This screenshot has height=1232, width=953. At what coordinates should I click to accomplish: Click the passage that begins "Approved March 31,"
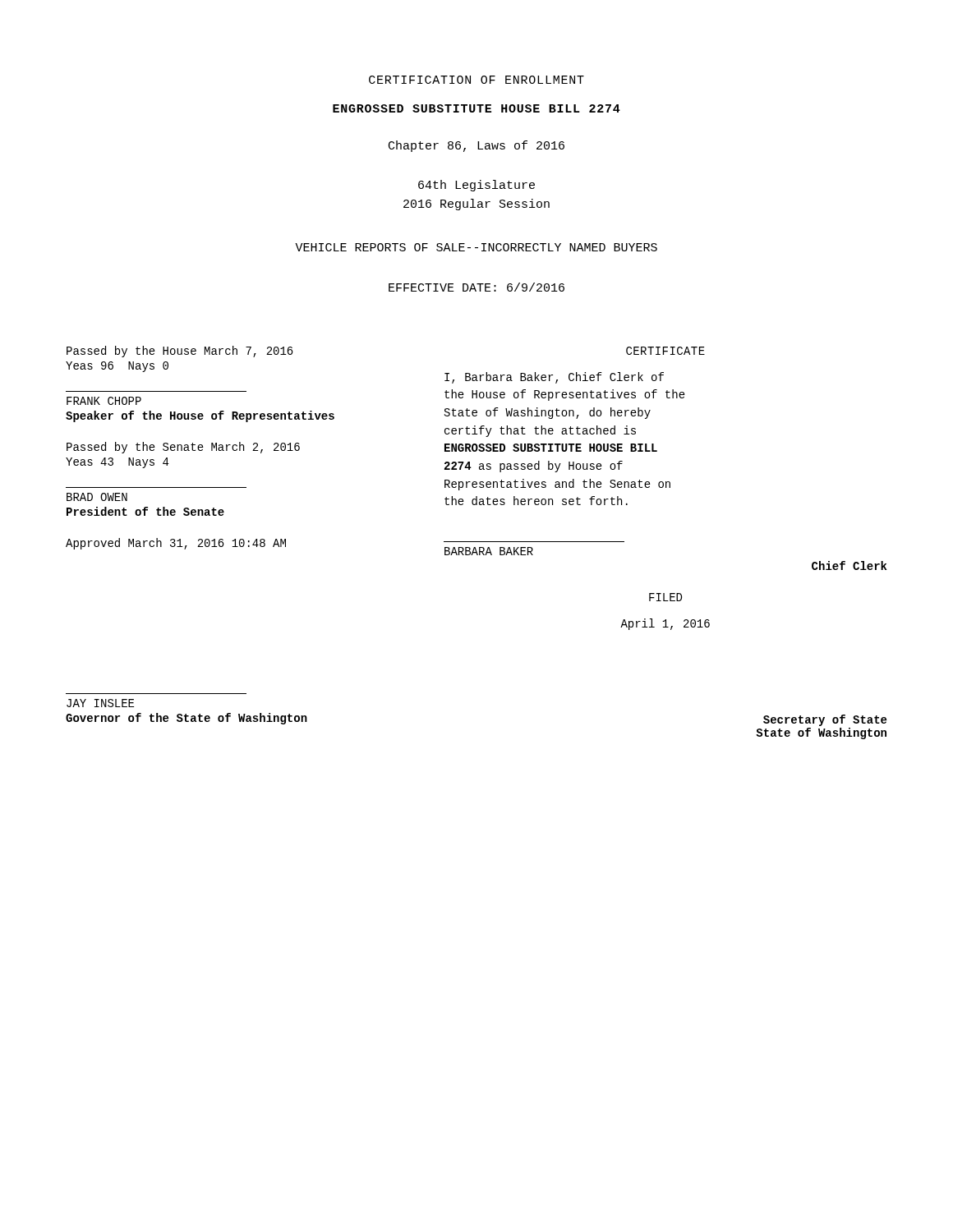point(176,543)
